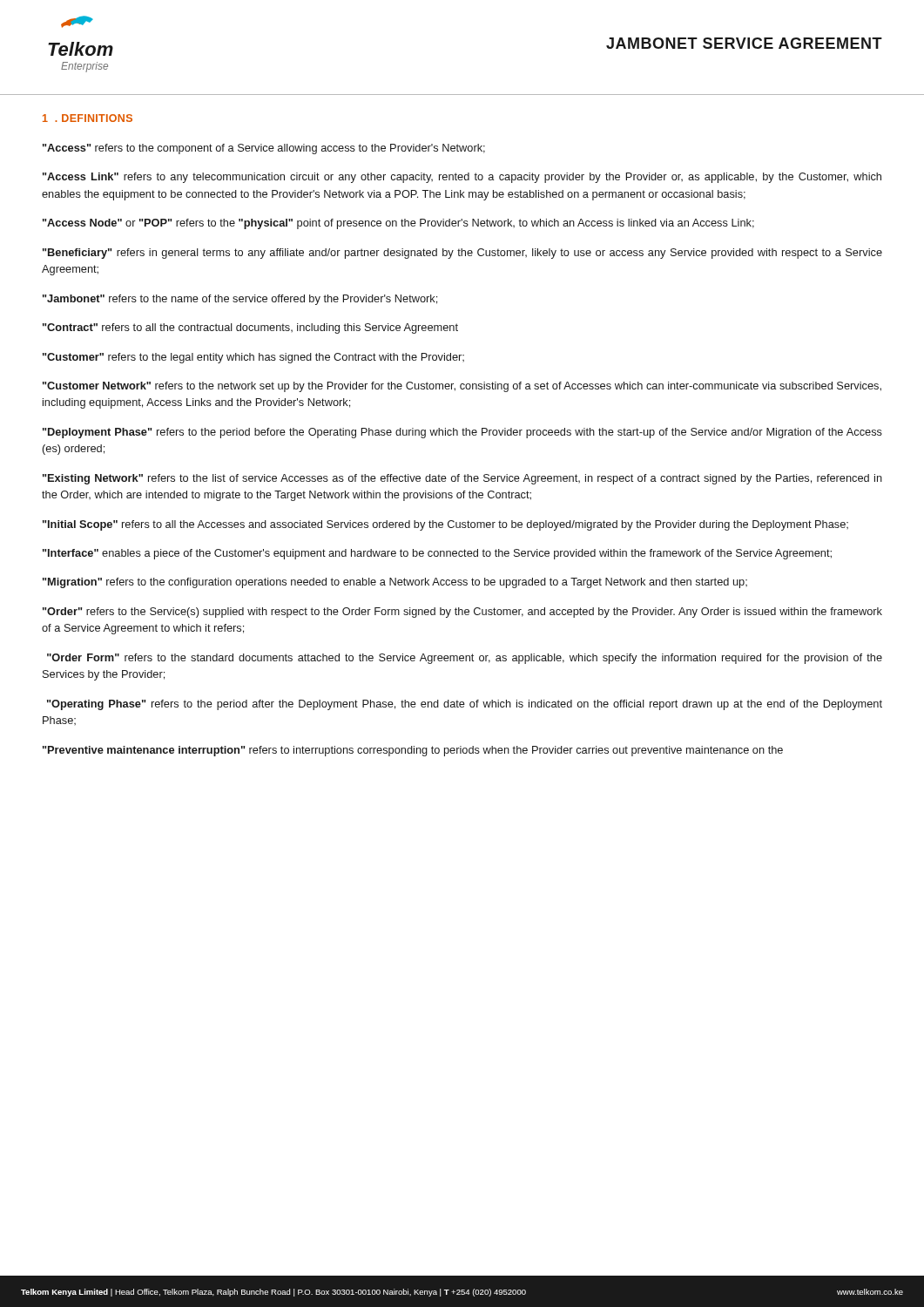924x1307 pixels.
Task: Point to the block beginning ""Jambonet" refers to the name of the"
Action: (x=240, y=298)
